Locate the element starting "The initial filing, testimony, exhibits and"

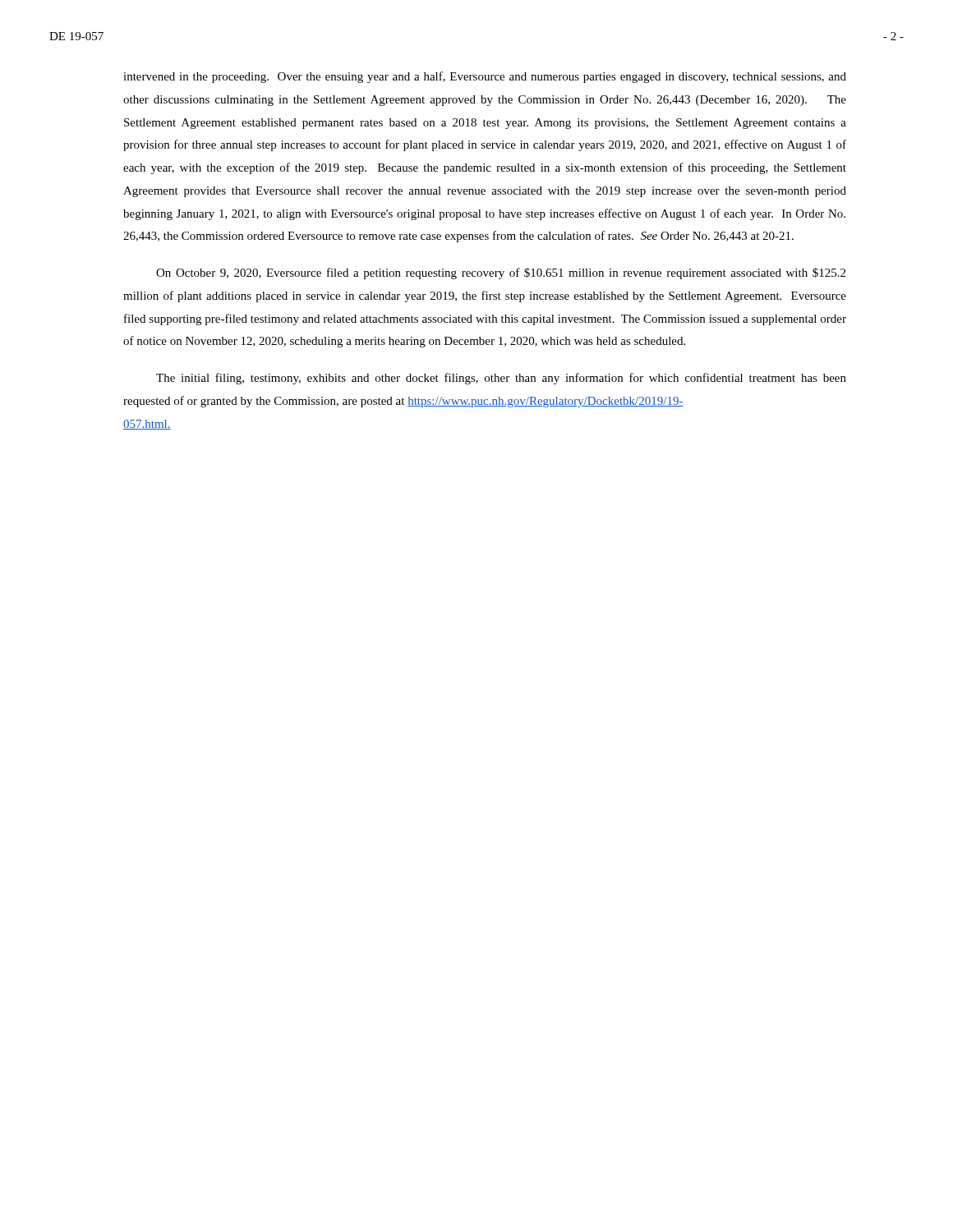pyautogui.click(x=485, y=401)
